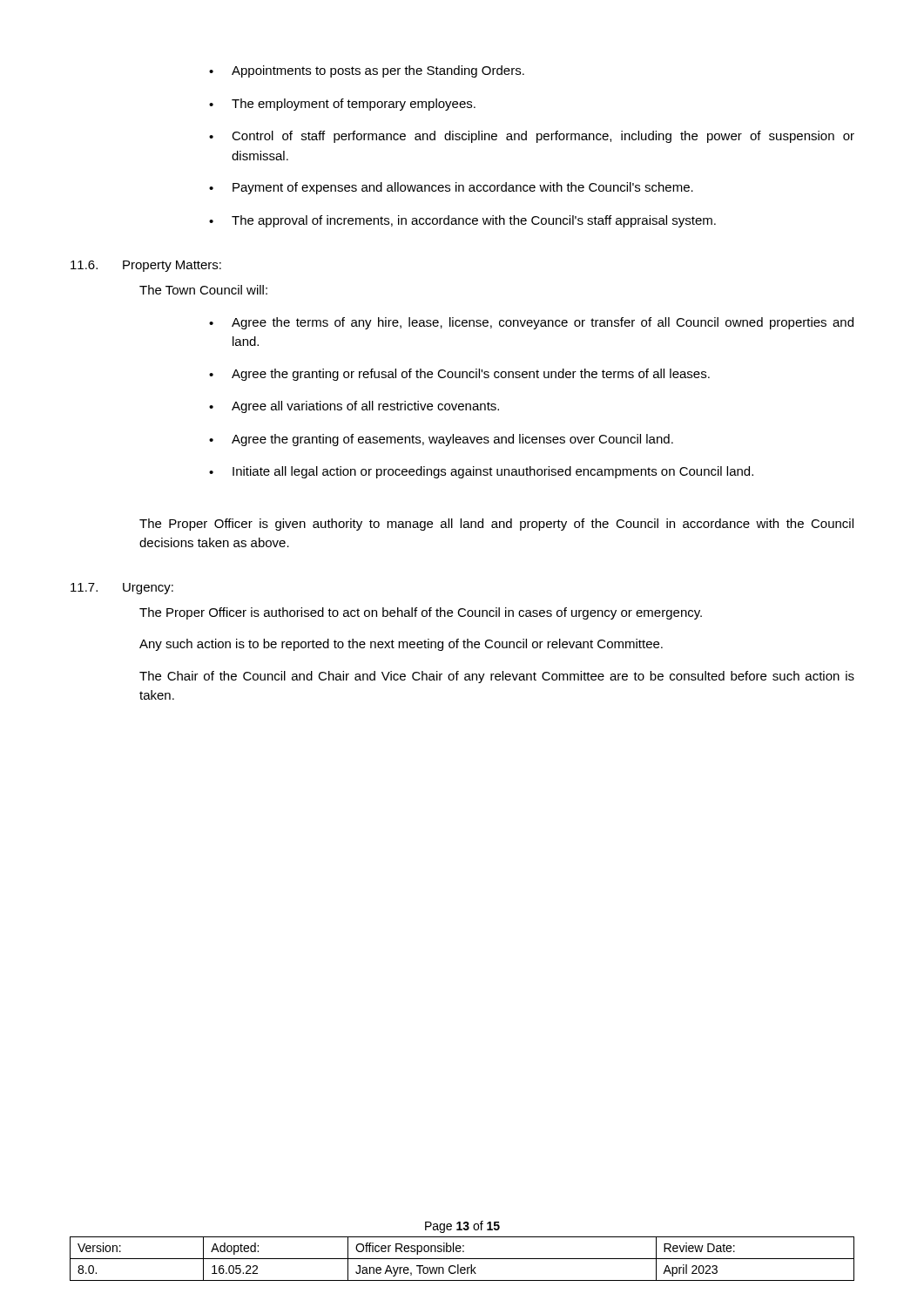Point to the block beginning "• Control of staff performance and discipline"

532,146
